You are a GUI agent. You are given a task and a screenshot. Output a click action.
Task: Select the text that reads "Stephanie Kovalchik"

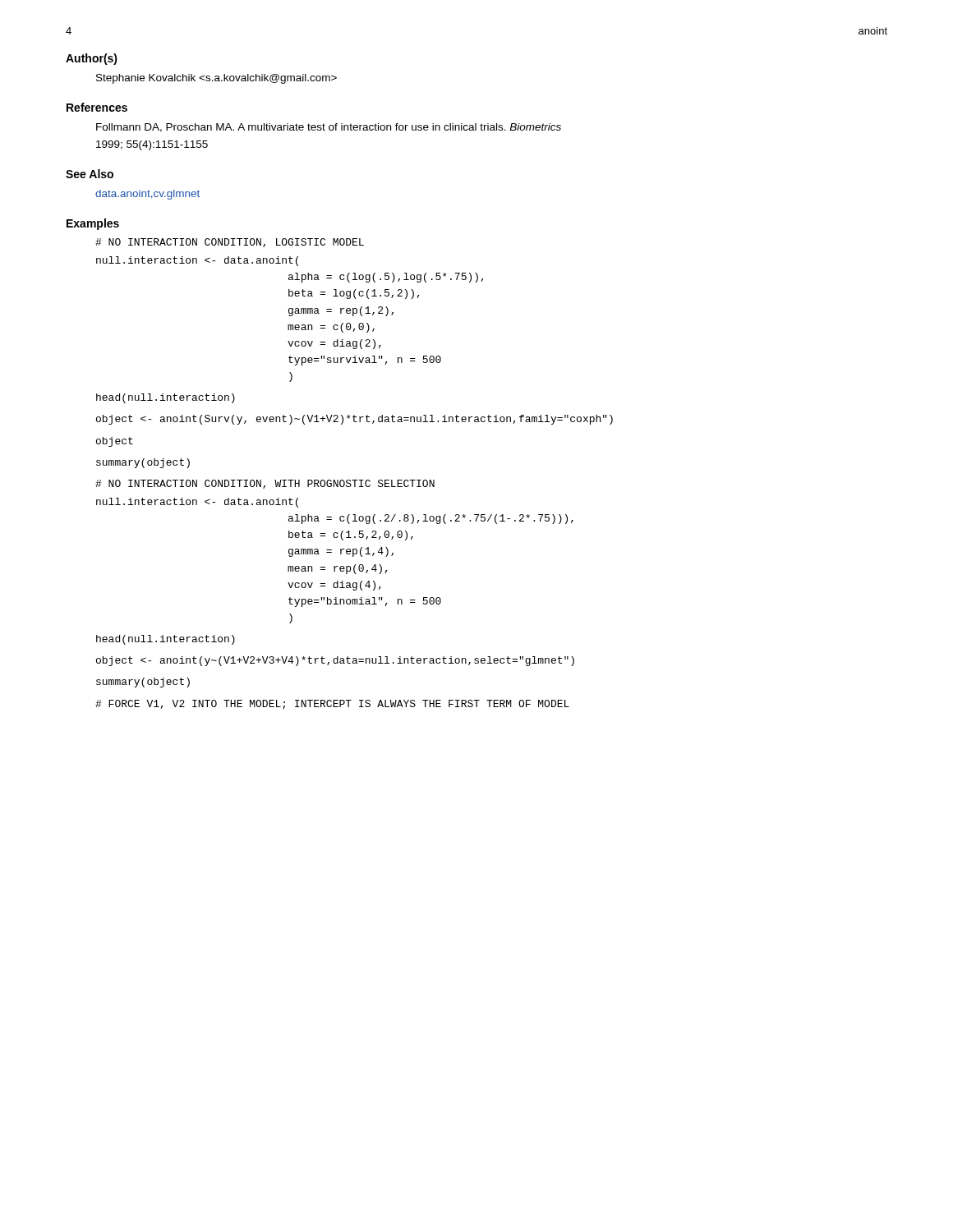click(x=216, y=78)
